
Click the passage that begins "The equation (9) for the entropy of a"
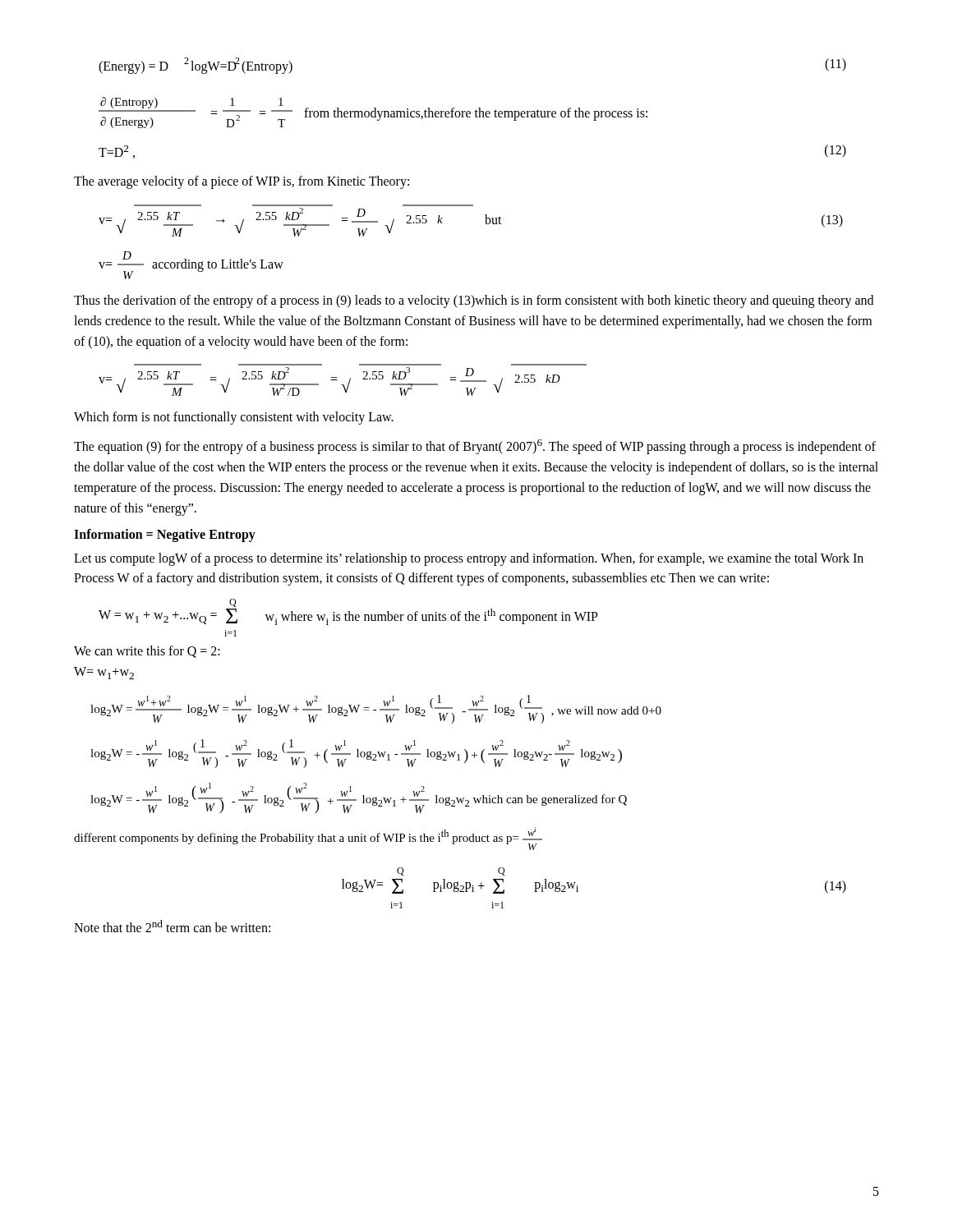coord(476,476)
